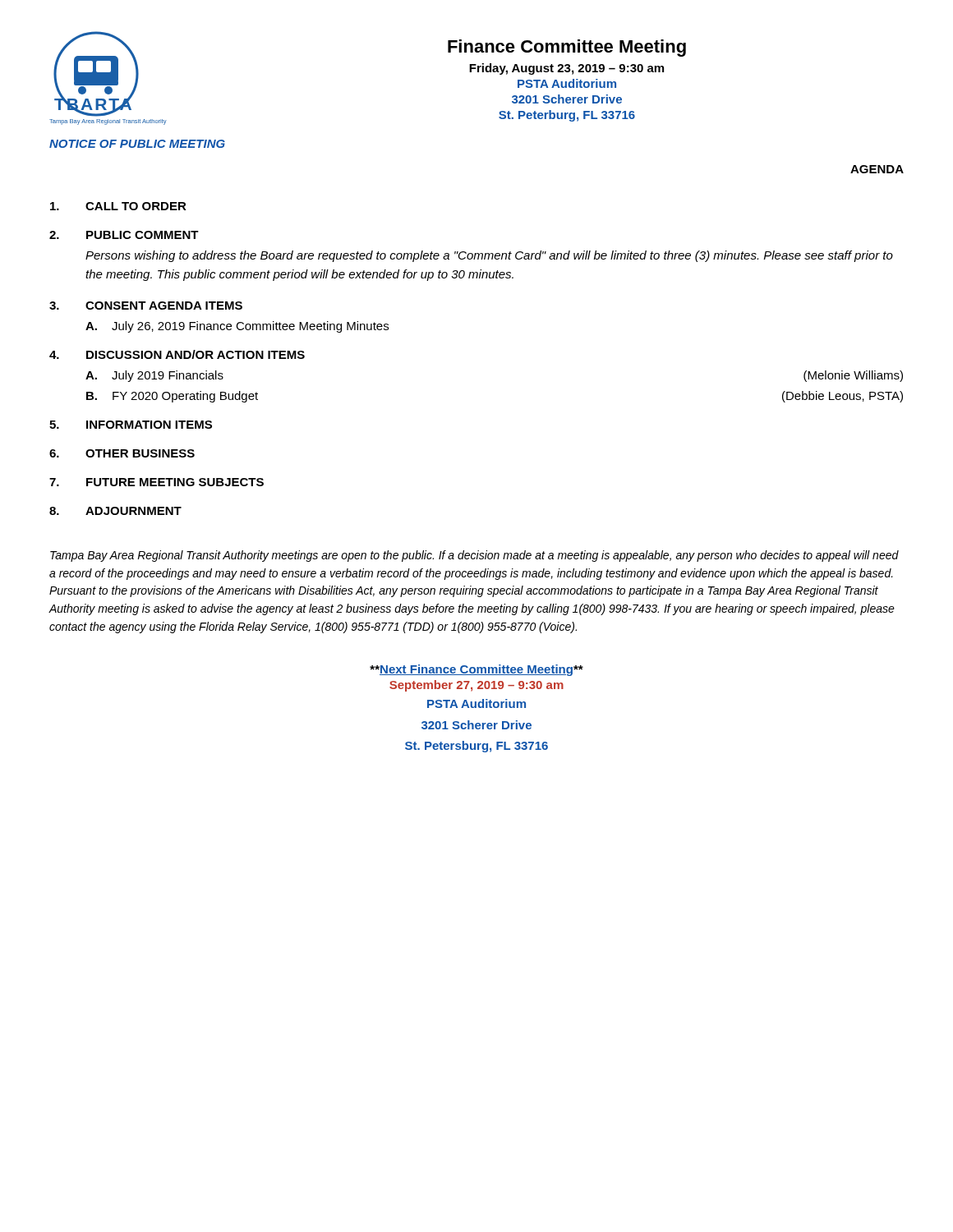Navigate to the region starting "Finance Committee Meeting Friday, August 23,"
This screenshot has width=953, height=1232.
(x=567, y=79)
